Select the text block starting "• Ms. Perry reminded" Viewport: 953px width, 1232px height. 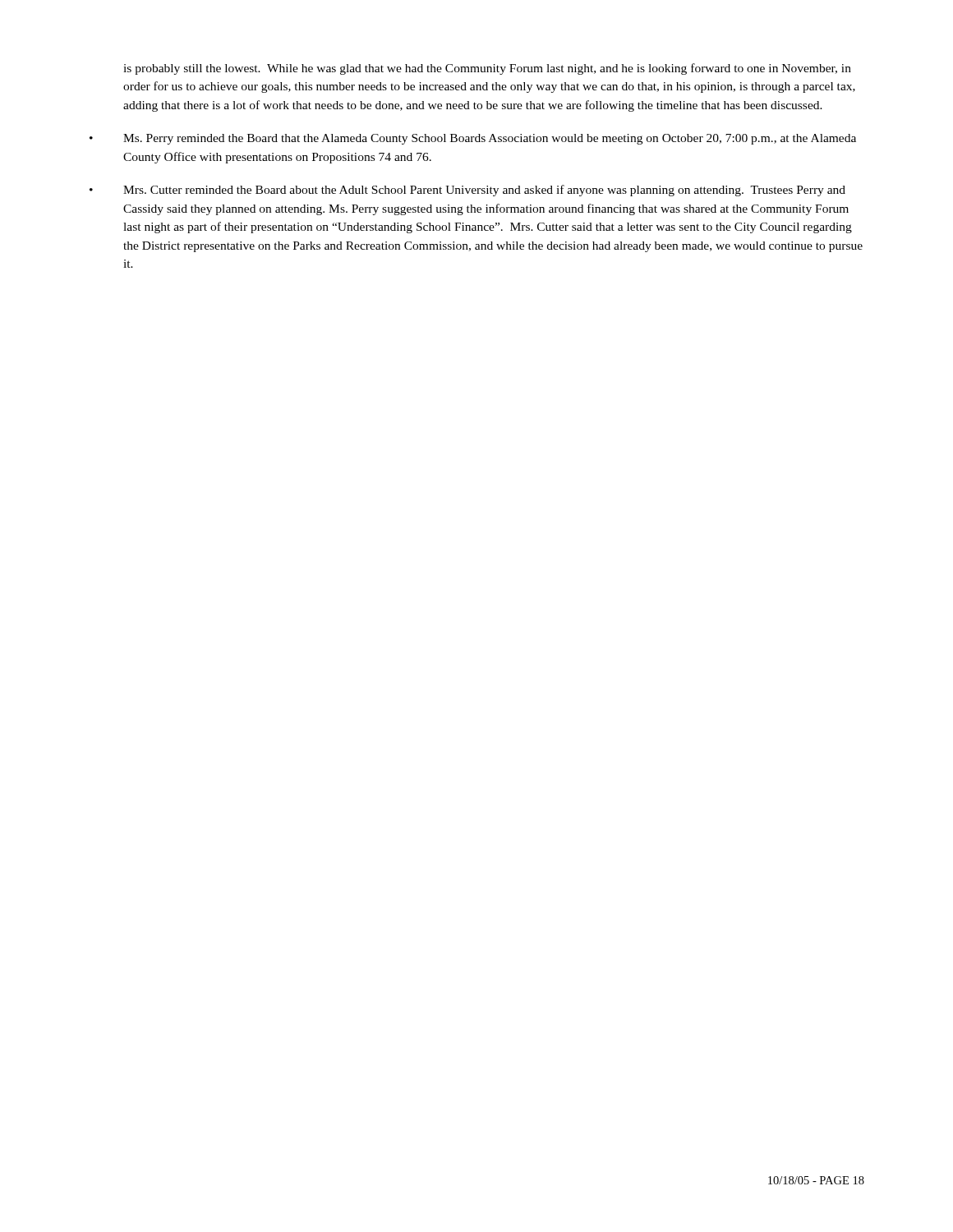tap(476, 148)
